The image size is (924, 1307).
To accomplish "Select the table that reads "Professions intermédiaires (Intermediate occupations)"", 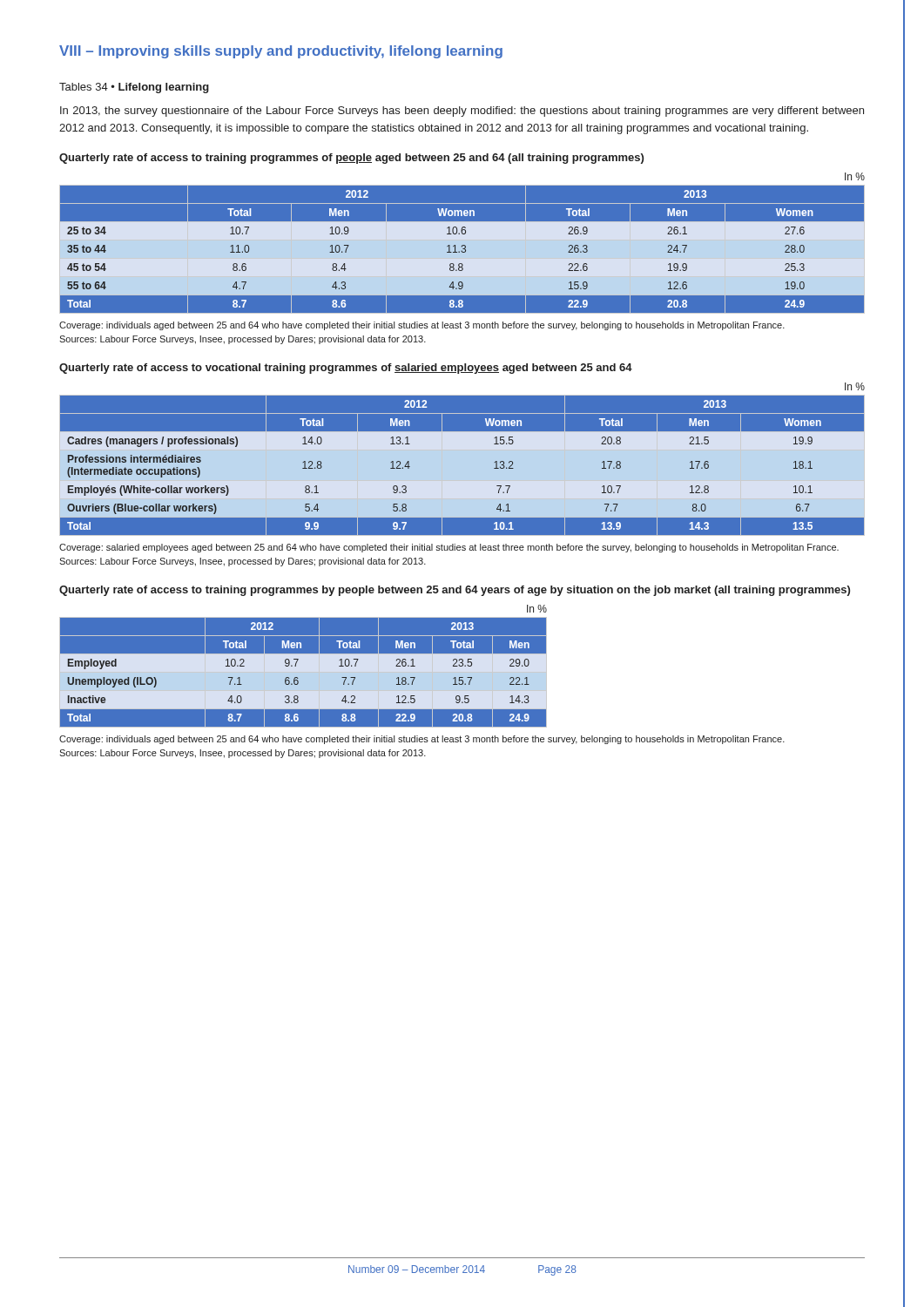I will click(462, 466).
